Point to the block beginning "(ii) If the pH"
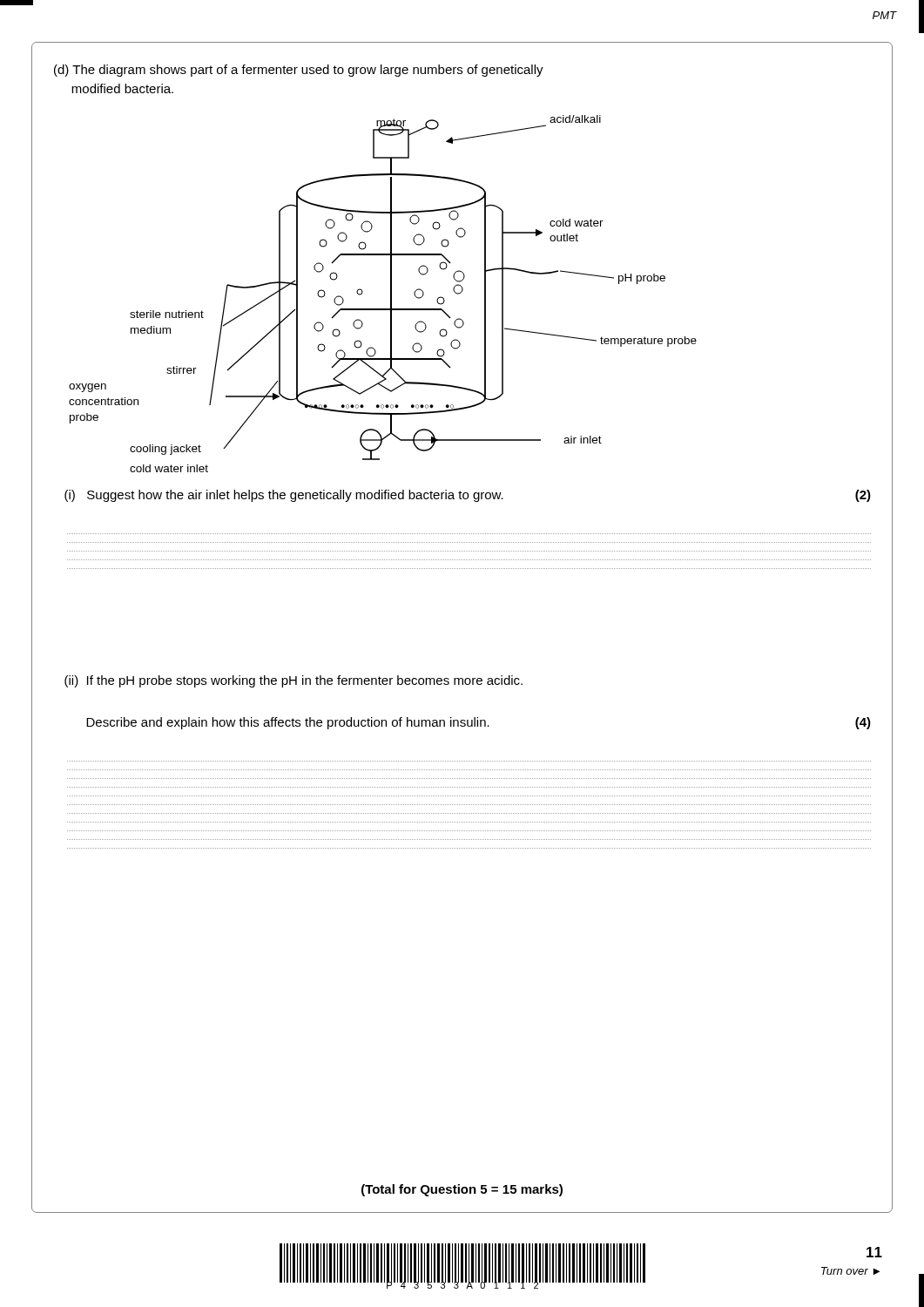The image size is (924, 1307). point(293,681)
